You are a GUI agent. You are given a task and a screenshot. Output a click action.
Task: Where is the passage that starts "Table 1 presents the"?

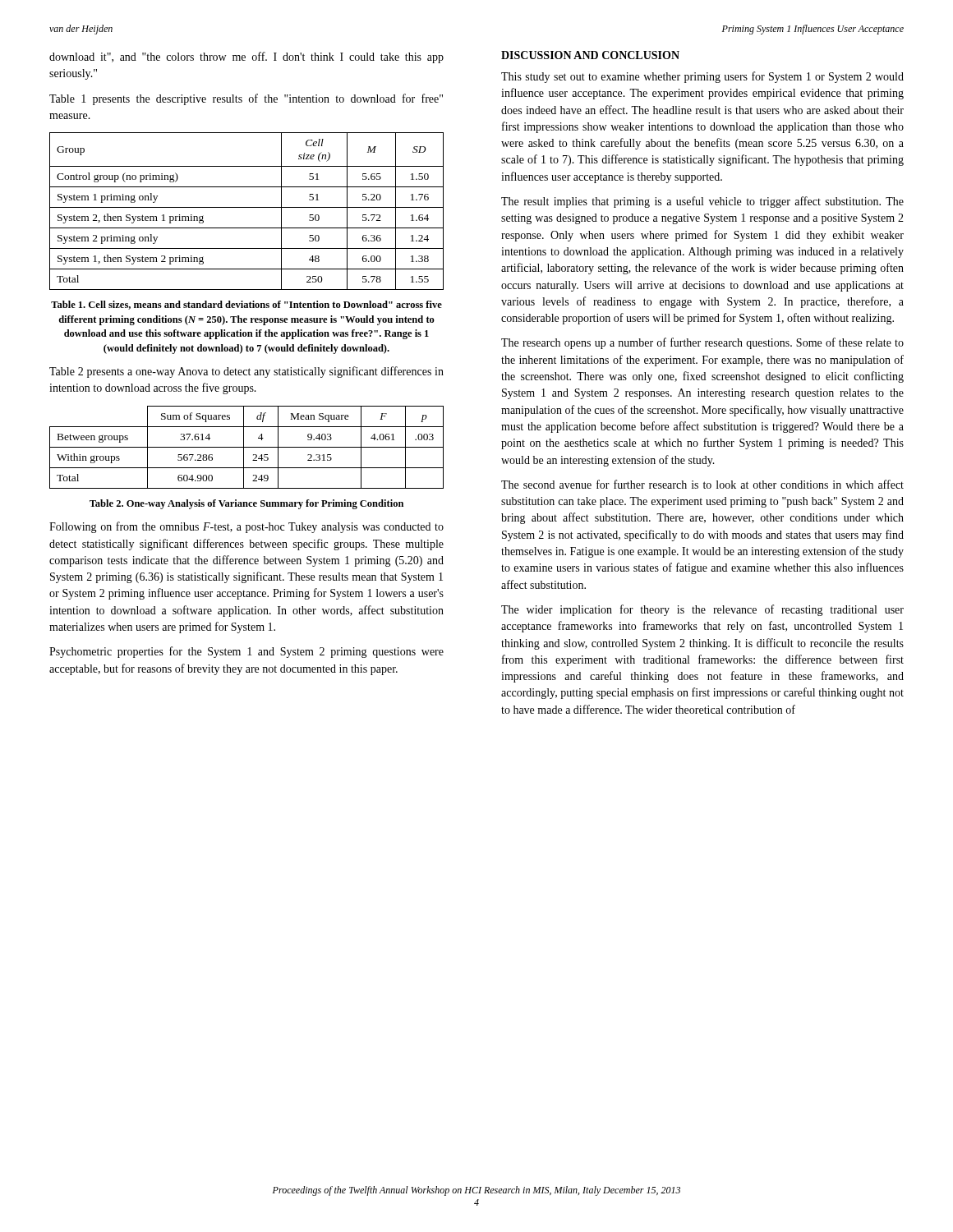coord(246,107)
